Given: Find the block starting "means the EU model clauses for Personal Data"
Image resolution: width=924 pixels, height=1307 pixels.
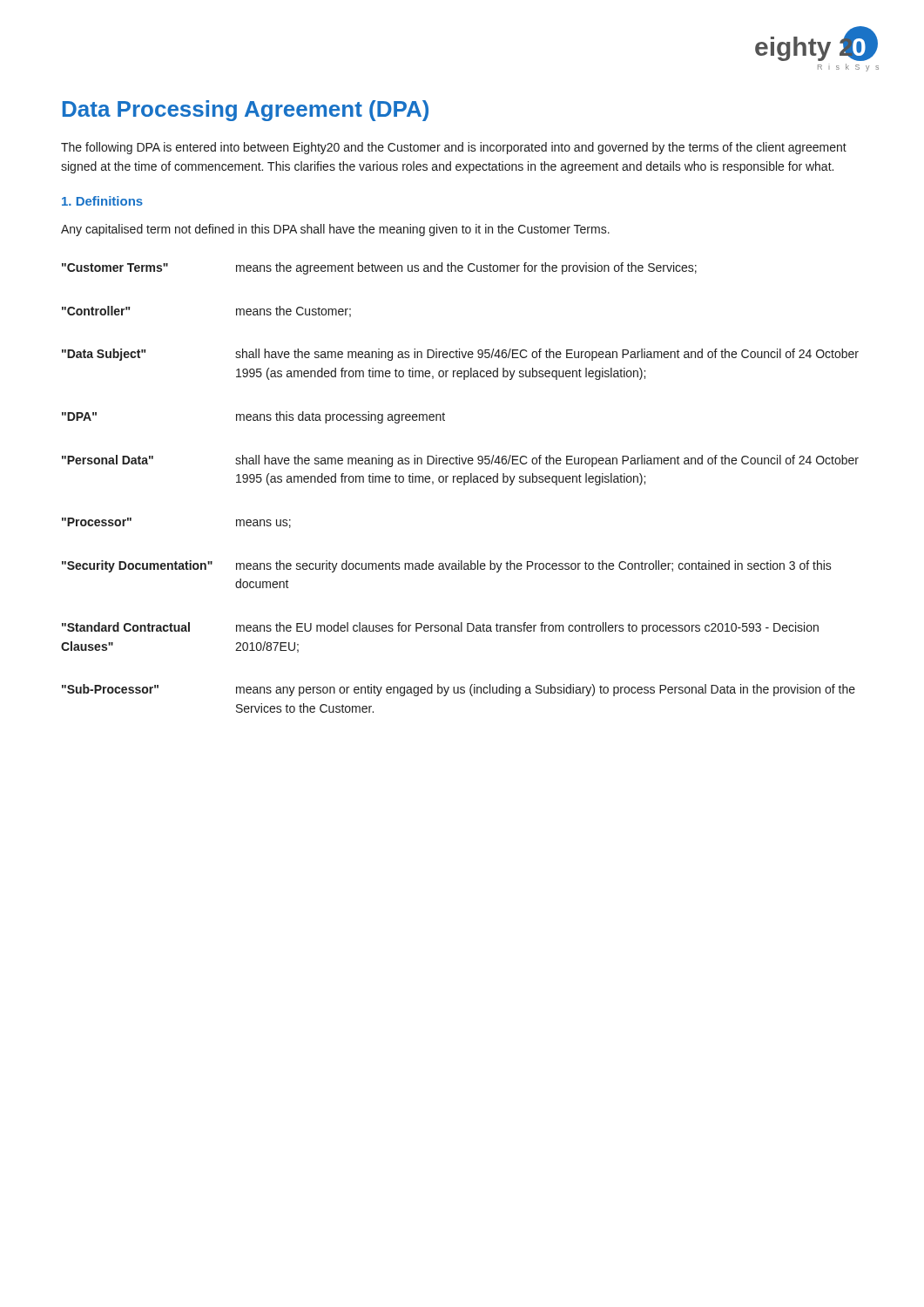Looking at the screenshot, I should coord(527,637).
